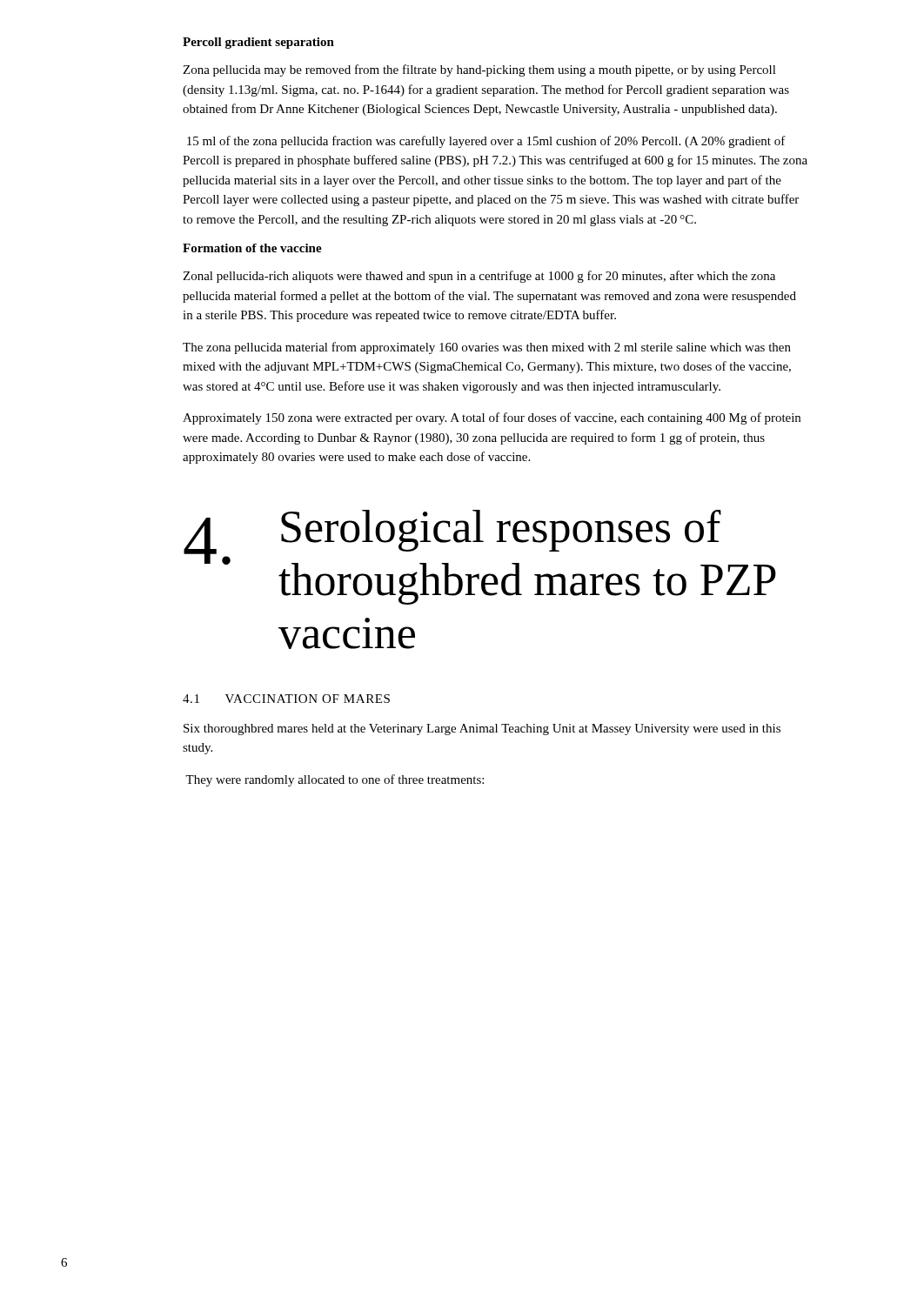
Task: Select the text block that reads "Approximately 150 zona were"
Action: [492, 437]
